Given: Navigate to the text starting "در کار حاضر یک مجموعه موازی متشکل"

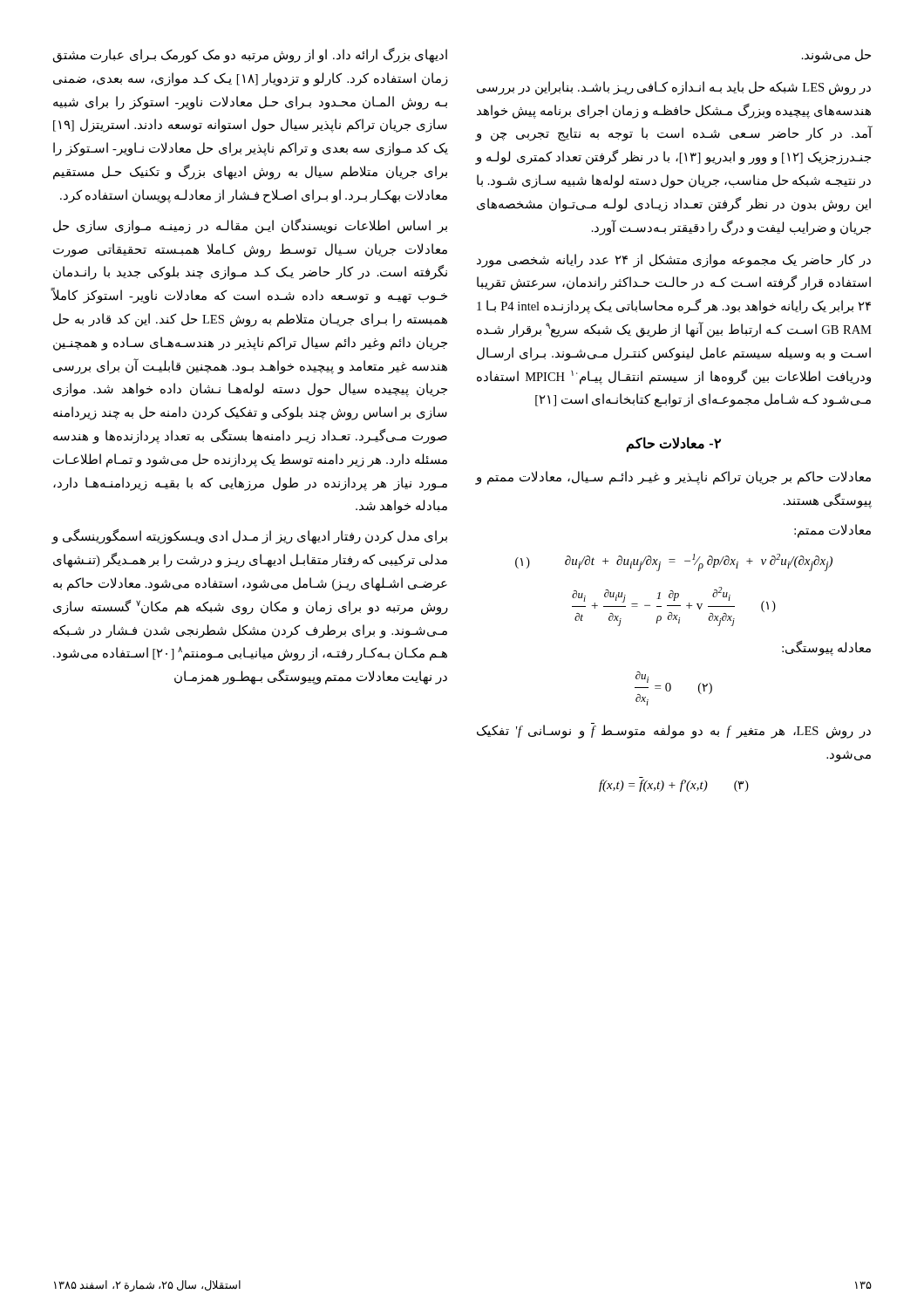Looking at the screenshot, I should [x=674, y=330].
